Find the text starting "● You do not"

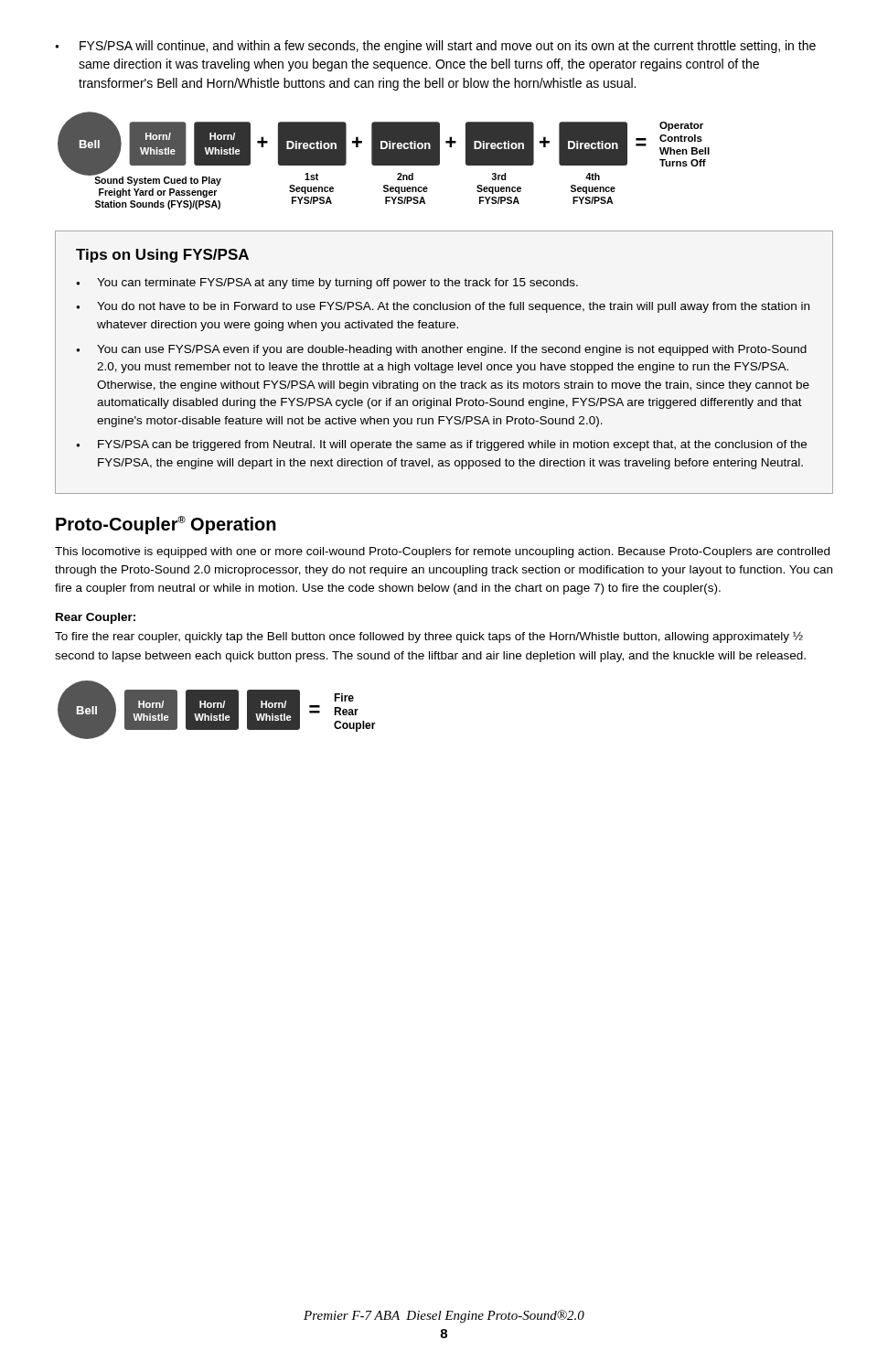click(x=444, y=316)
